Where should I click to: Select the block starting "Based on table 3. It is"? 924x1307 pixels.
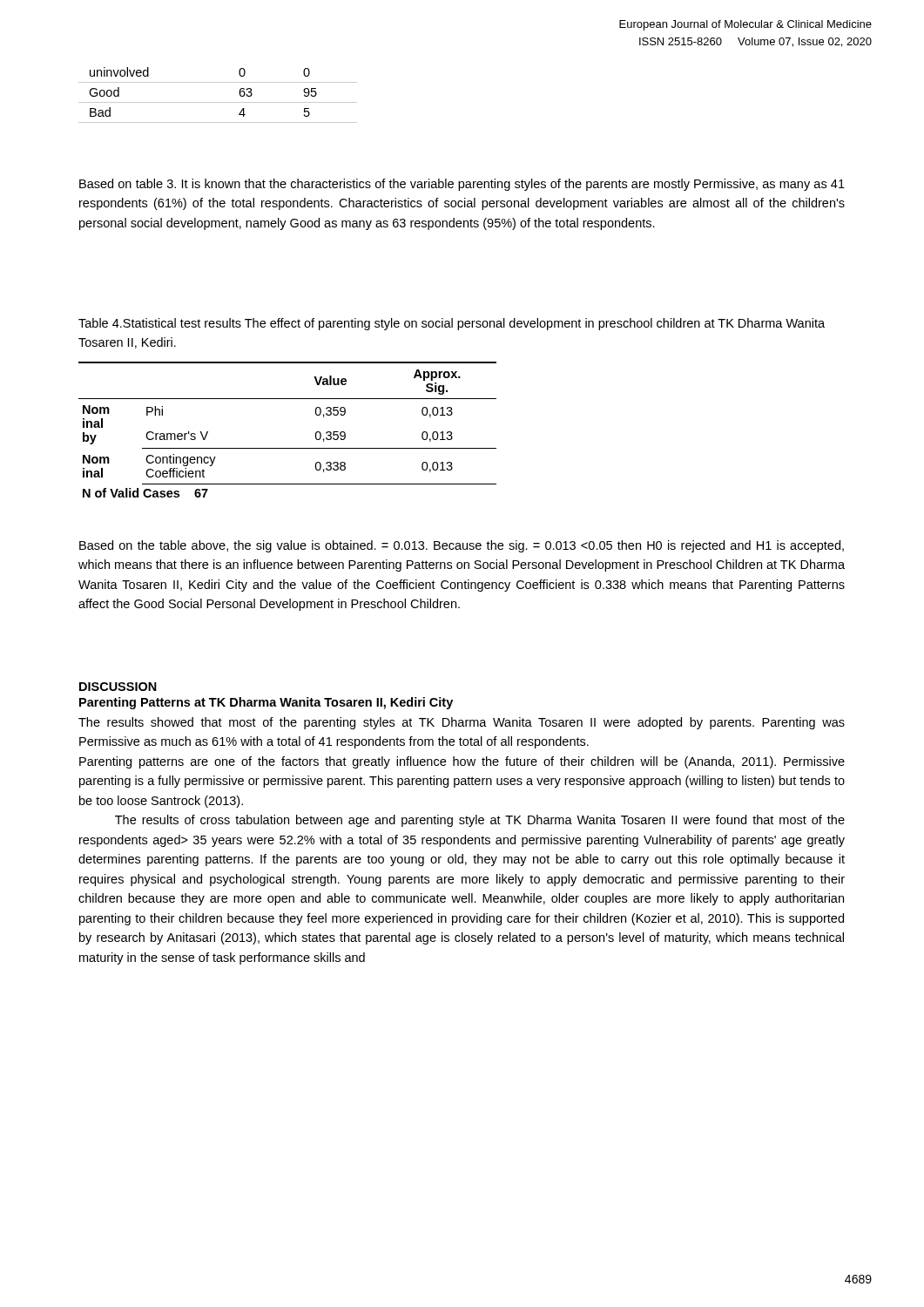[462, 203]
